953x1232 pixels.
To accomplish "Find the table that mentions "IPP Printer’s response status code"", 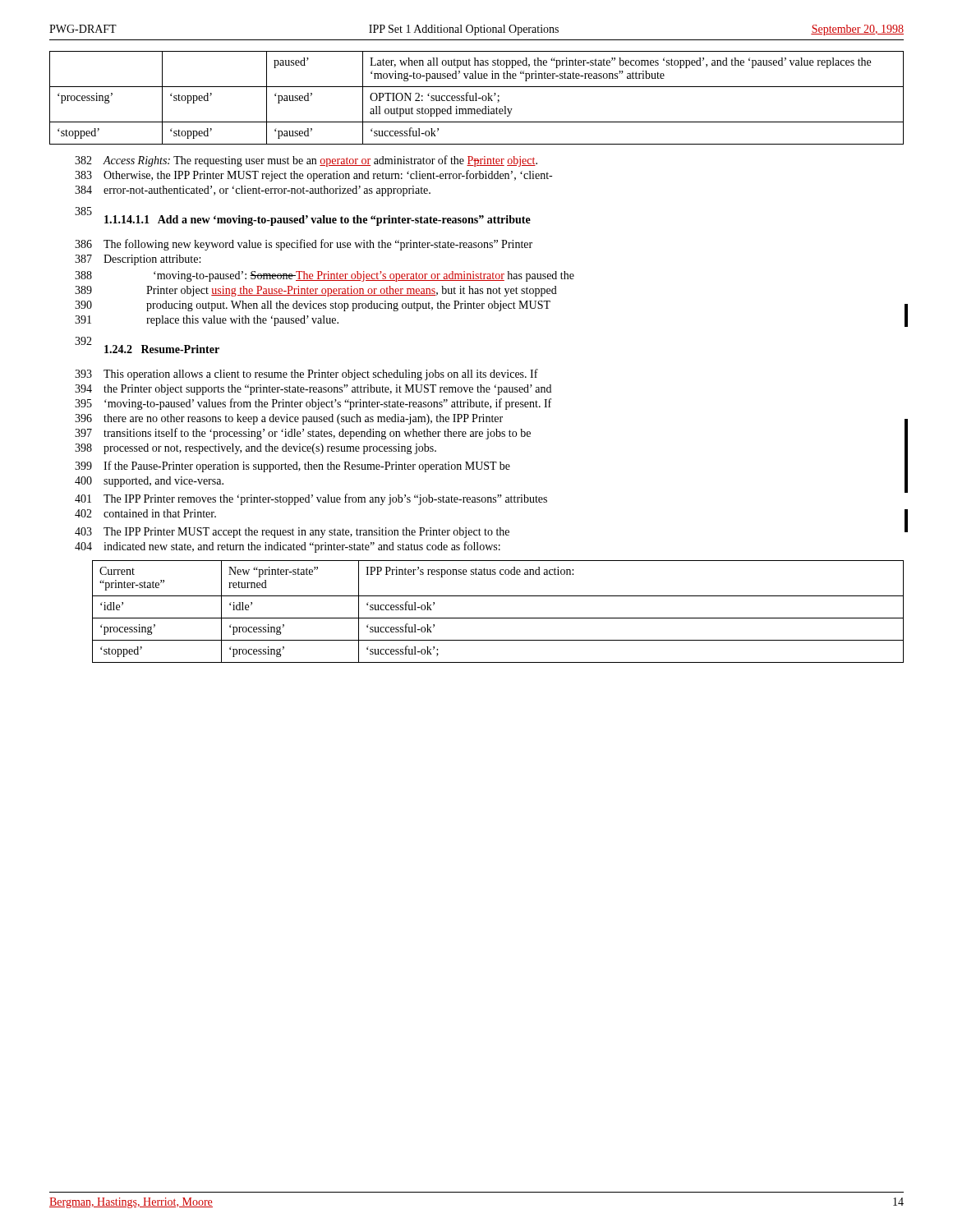I will tap(498, 612).
